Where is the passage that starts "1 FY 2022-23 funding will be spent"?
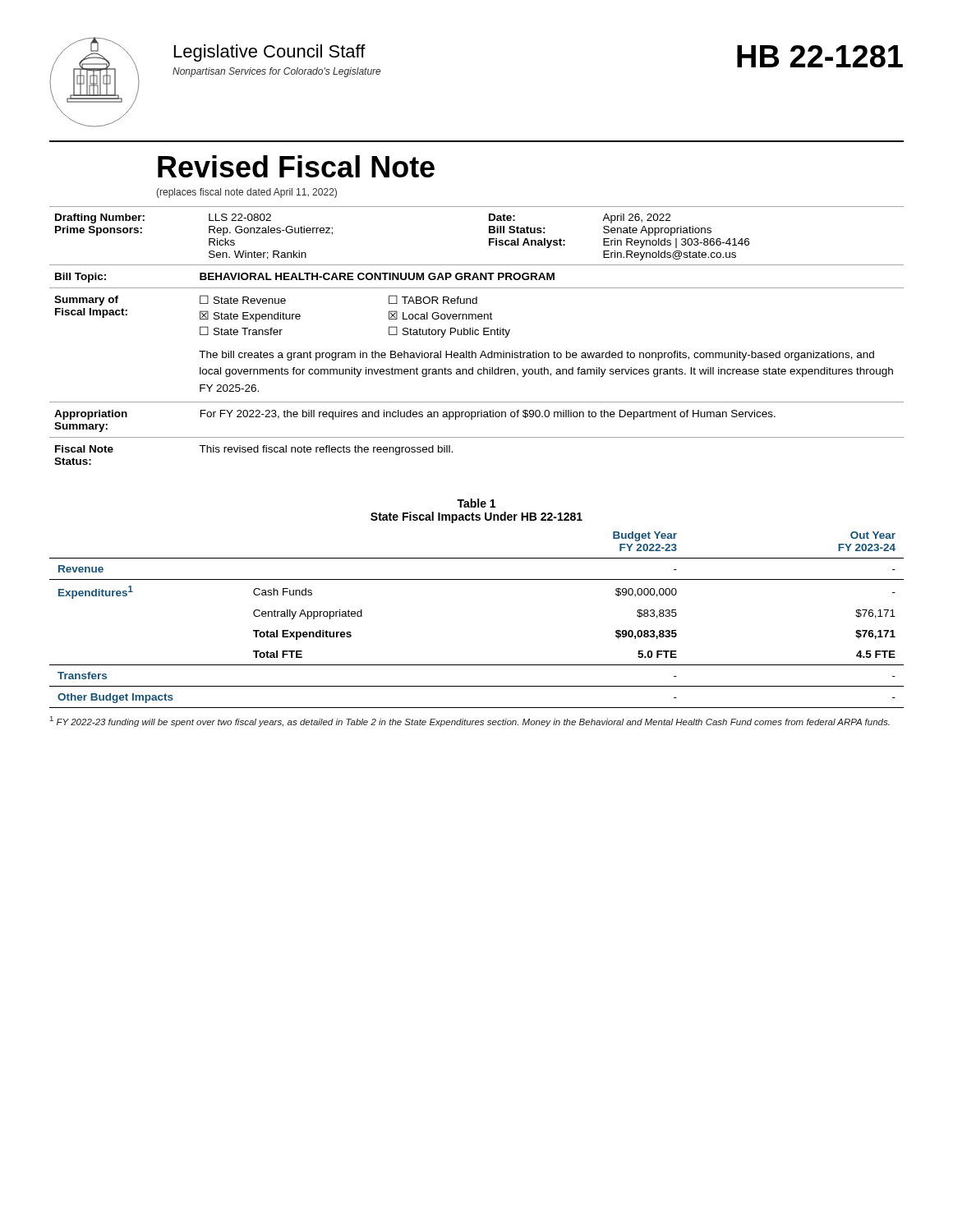953x1232 pixels. click(470, 720)
